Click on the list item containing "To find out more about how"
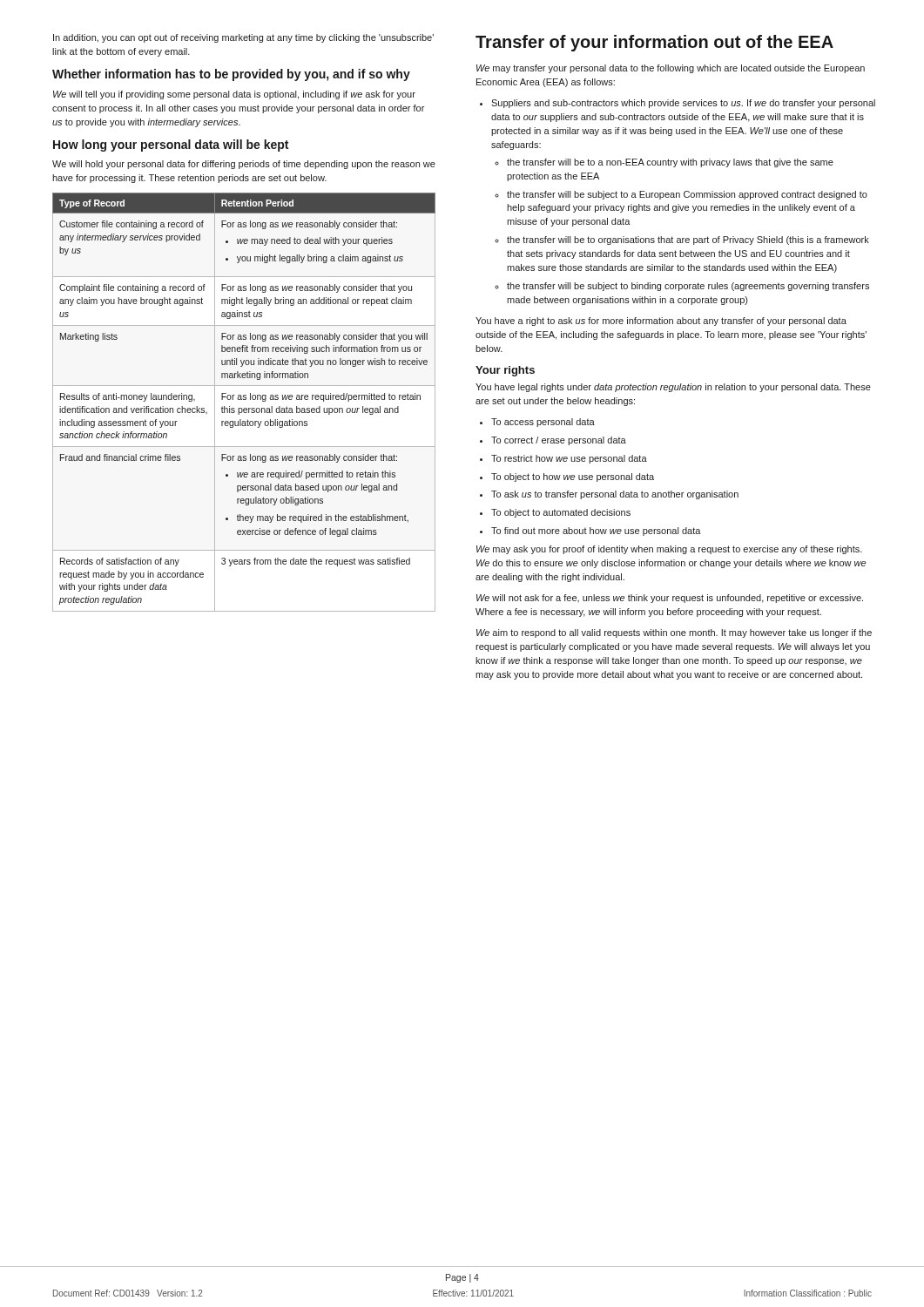The image size is (924, 1307). pyautogui.click(x=676, y=532)
